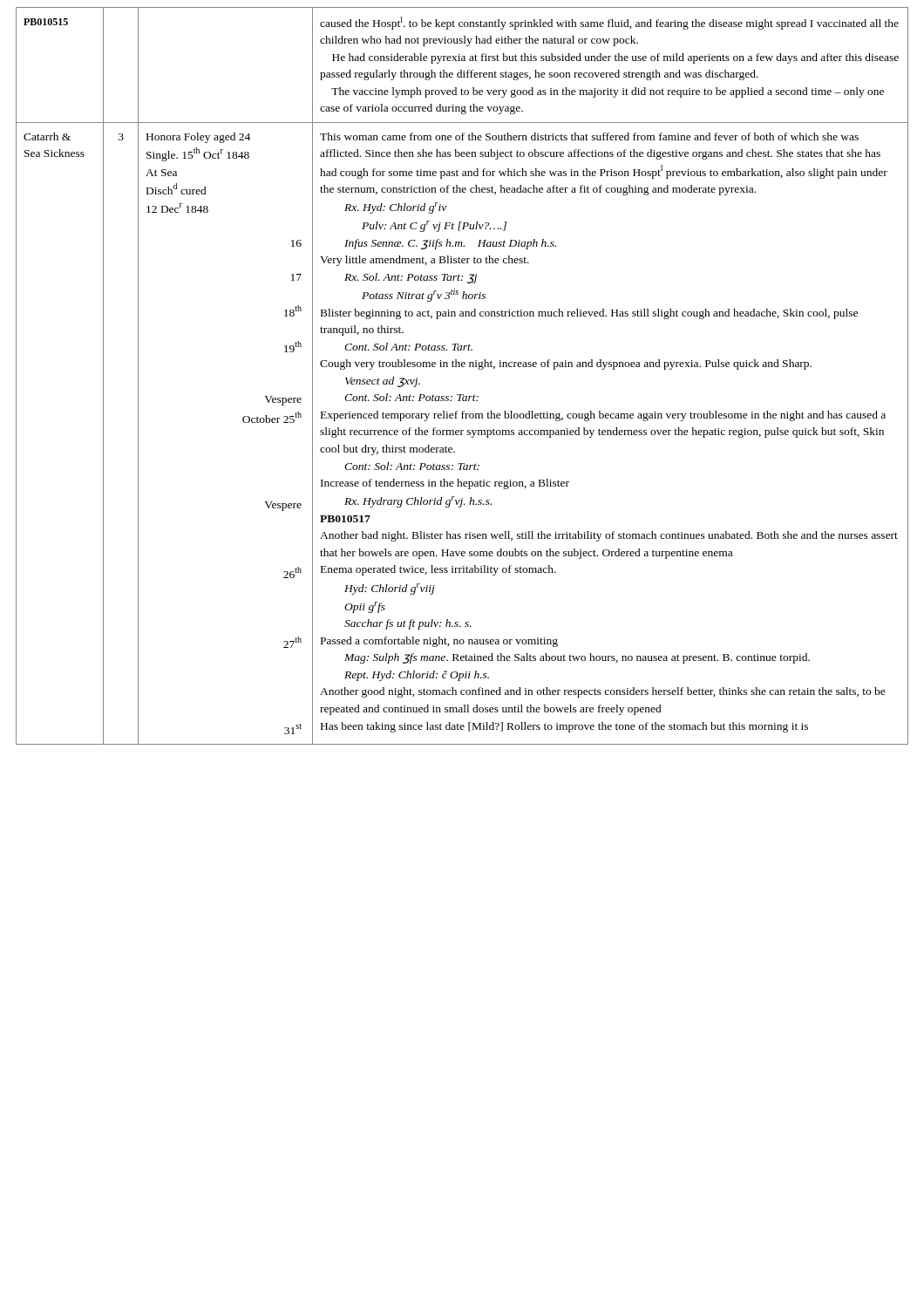Find the table
This screenshot has height=1308, width=924.
pyautogui.click(x=462, y=376)
